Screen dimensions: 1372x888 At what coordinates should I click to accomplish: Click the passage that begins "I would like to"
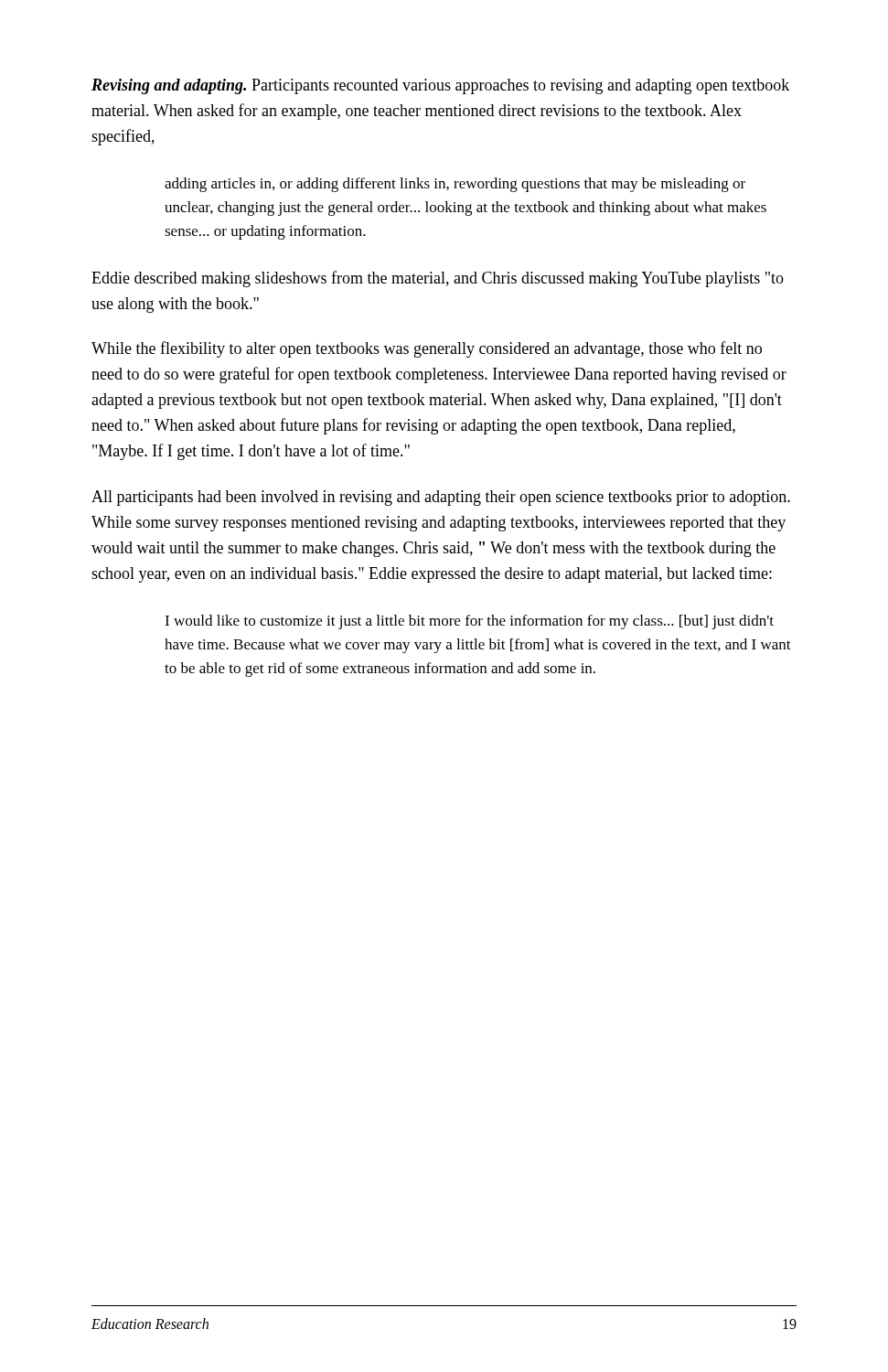tap(478, 644)
